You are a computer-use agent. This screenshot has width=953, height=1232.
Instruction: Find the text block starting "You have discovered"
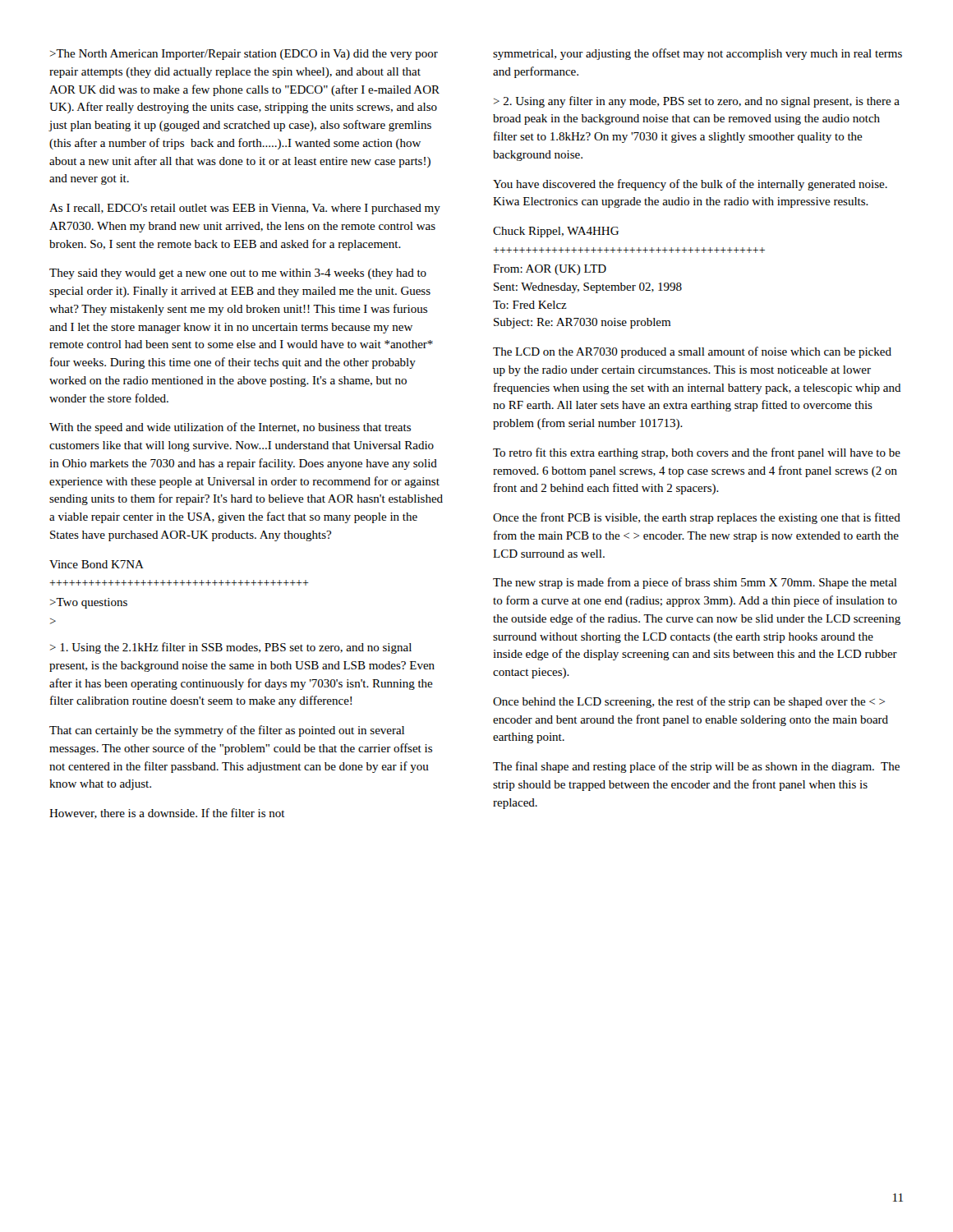tap(690, 192)
